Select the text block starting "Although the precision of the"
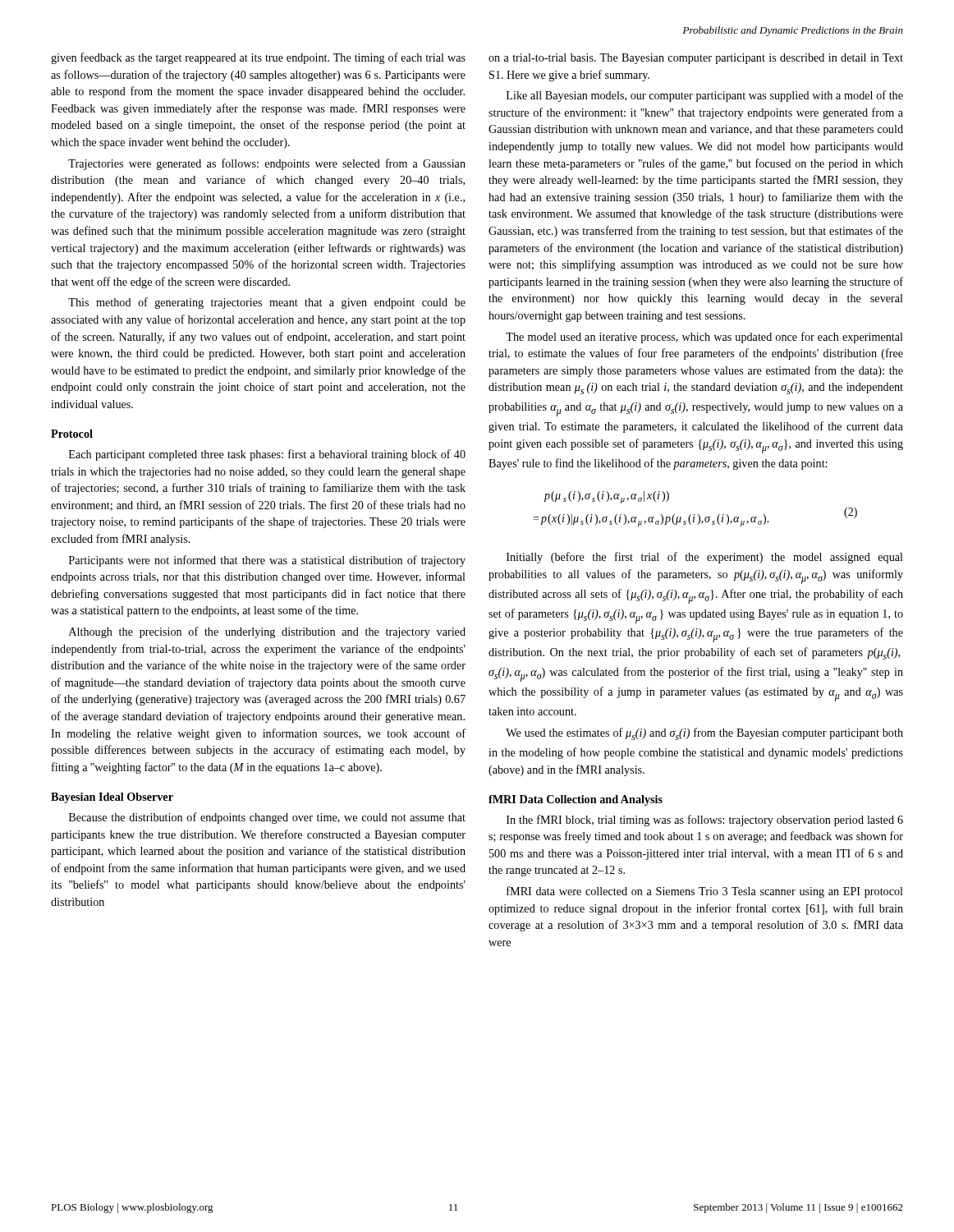Image resolution: width=954 pixels, height=1232 pixels. tap(258, 699)
